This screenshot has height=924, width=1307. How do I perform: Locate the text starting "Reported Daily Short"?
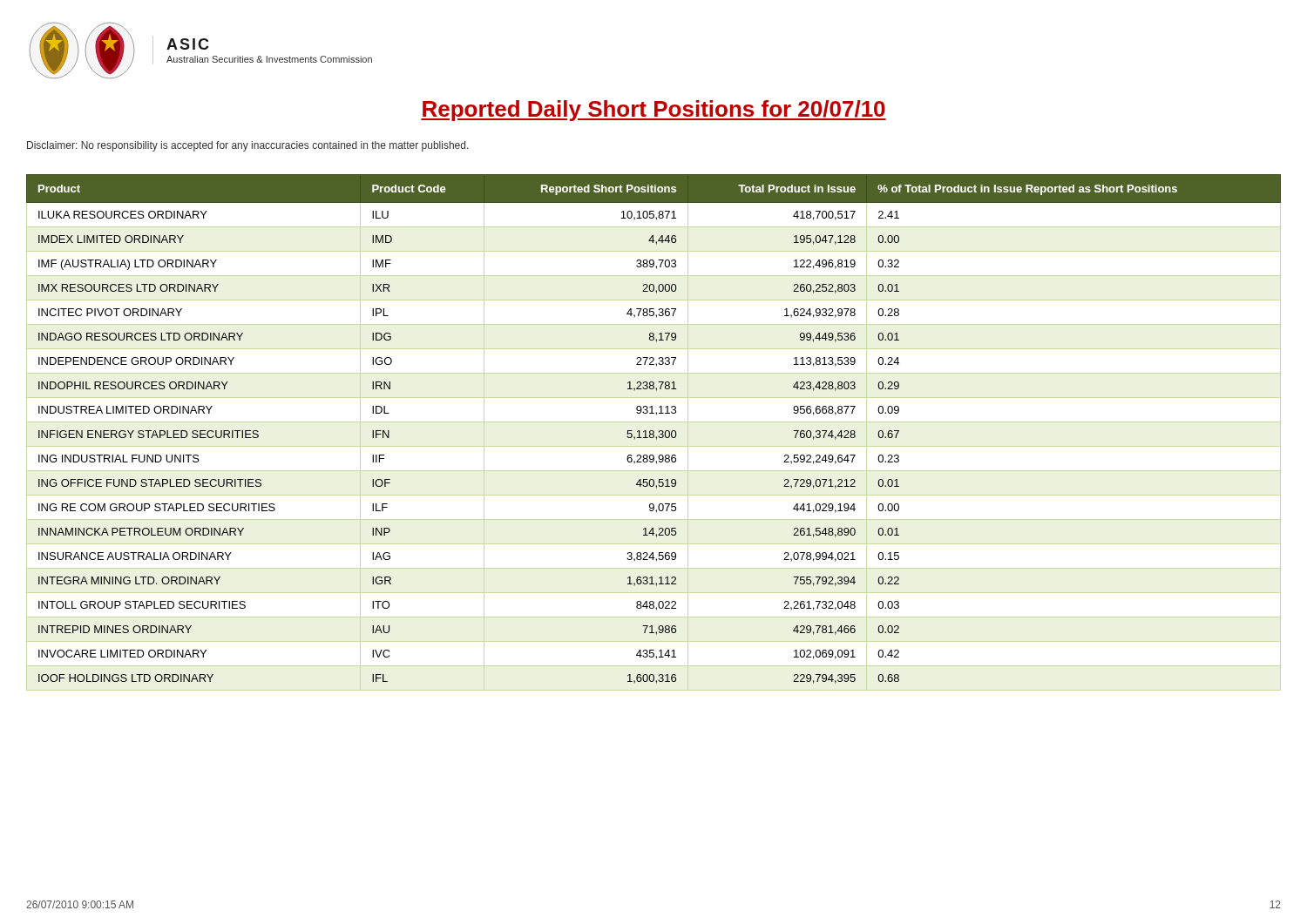[654, 109]
